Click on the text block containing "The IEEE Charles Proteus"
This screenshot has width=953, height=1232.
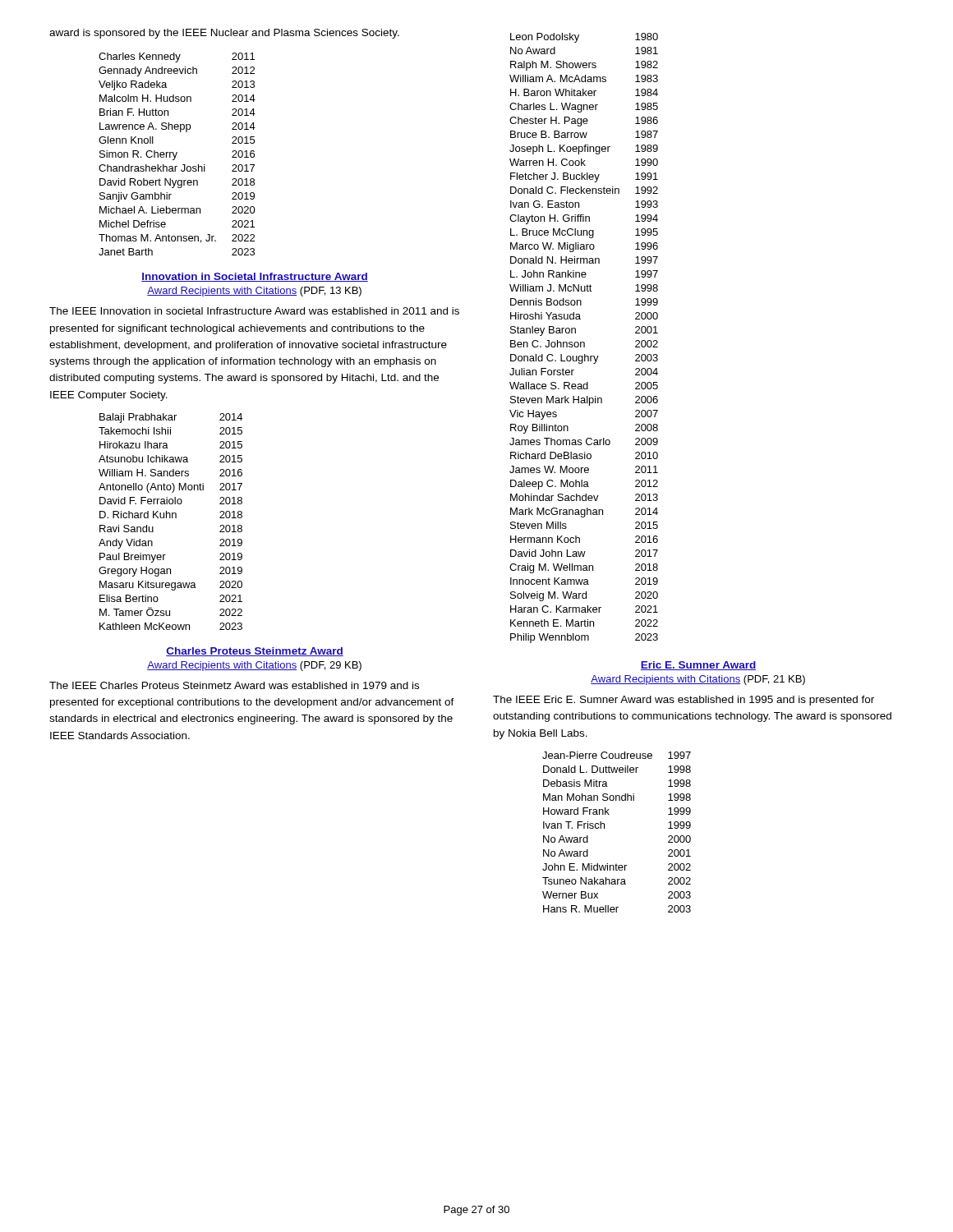[251, 710]
